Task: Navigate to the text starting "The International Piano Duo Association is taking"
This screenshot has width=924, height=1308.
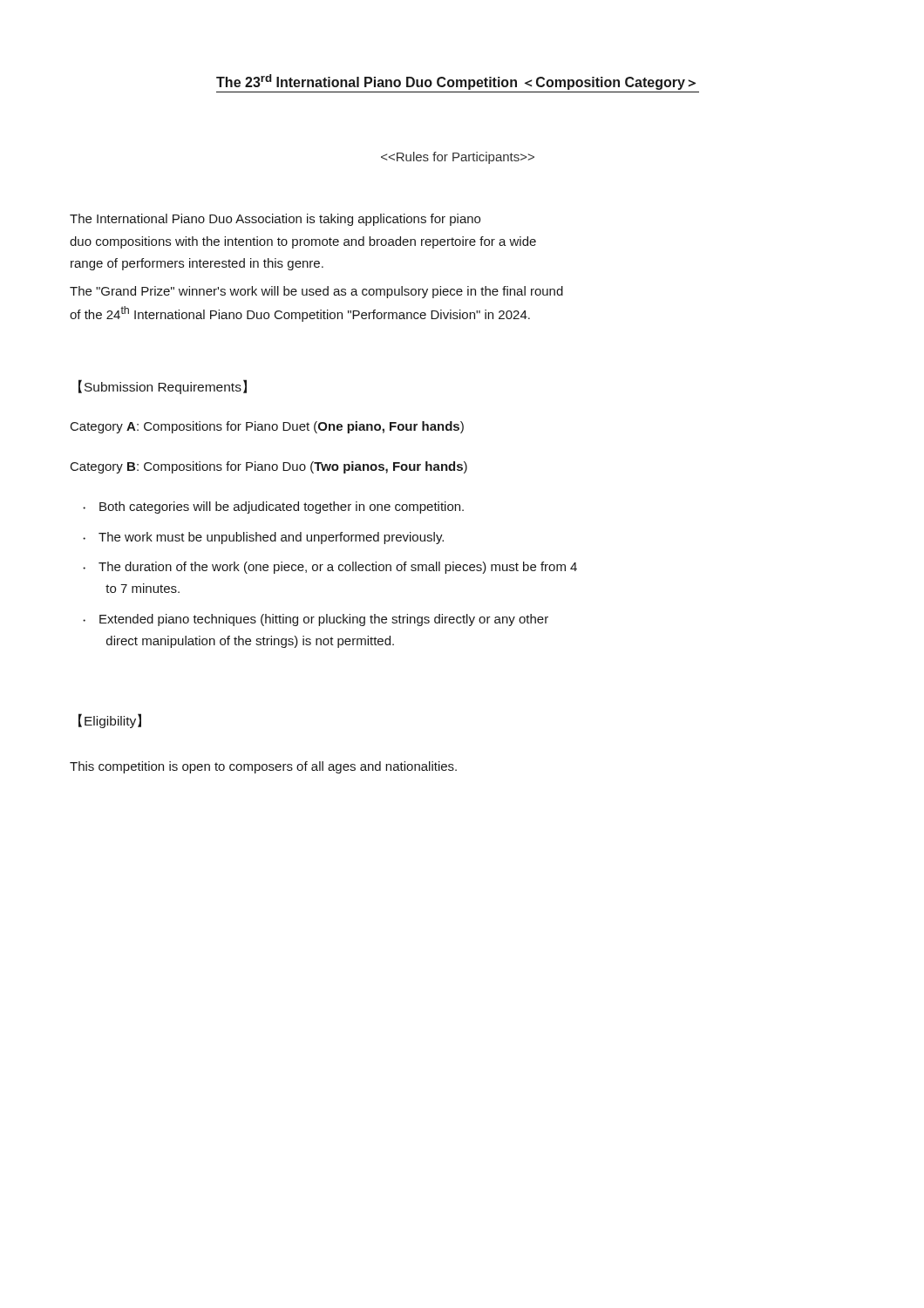Action: click(x=303, y=241)
